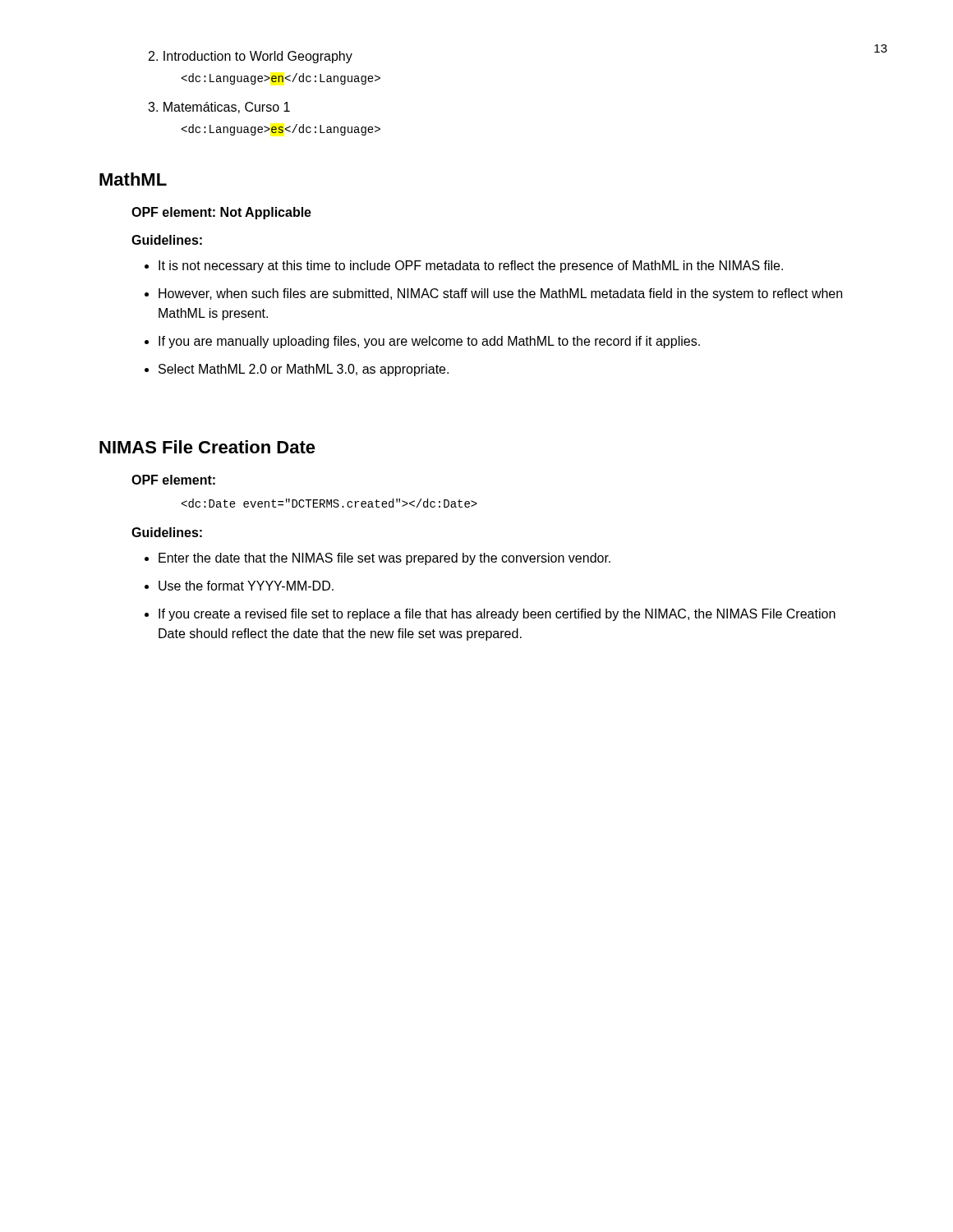This screenshot has height=1232, width=953.
Task: Locate the list item containing "It is not necessary at this time to"
Action: 471,266
